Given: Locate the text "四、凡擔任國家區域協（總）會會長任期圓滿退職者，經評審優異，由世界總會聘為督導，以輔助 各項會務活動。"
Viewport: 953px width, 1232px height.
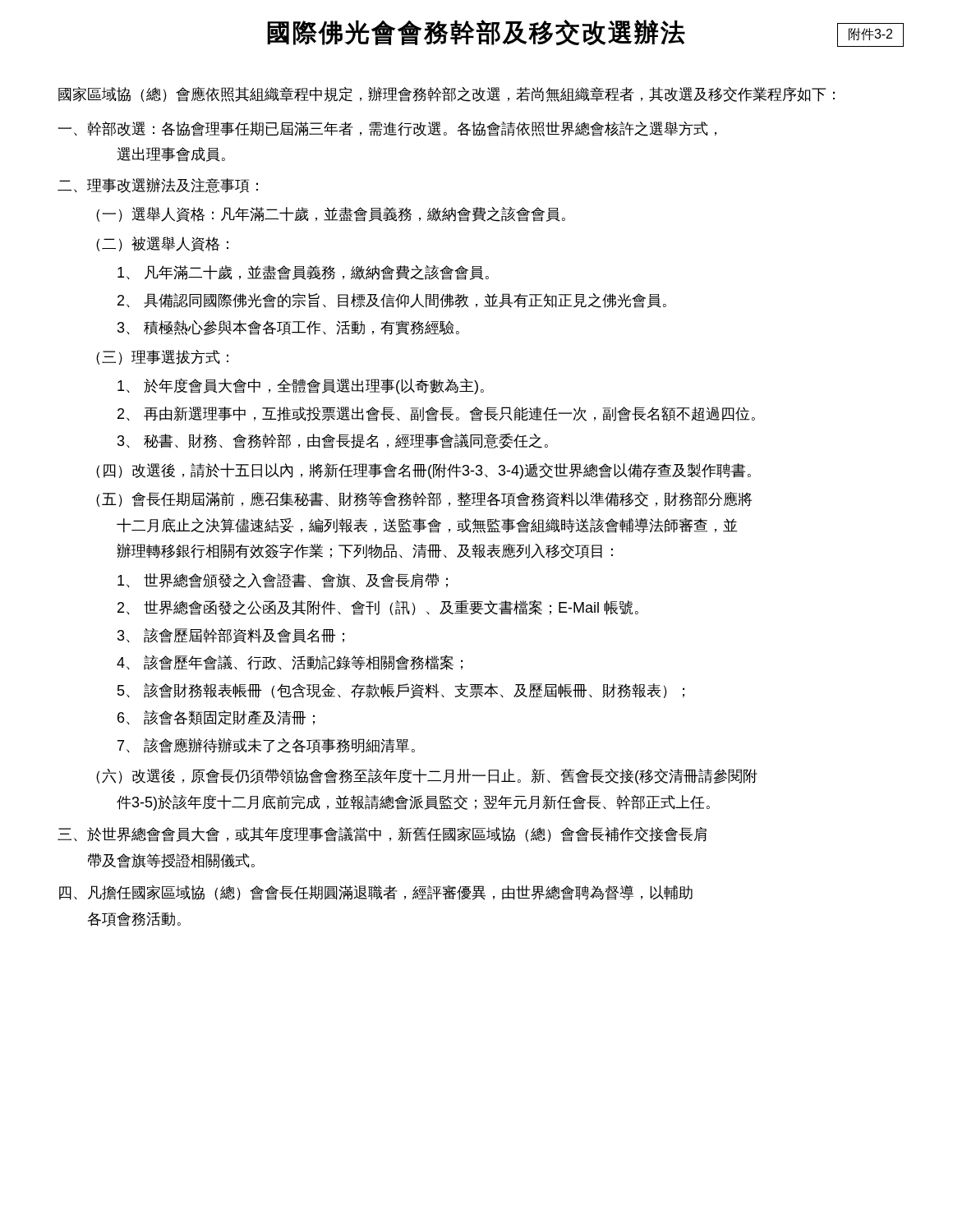Looking at the screenshot, I should (x=375, y=908).
